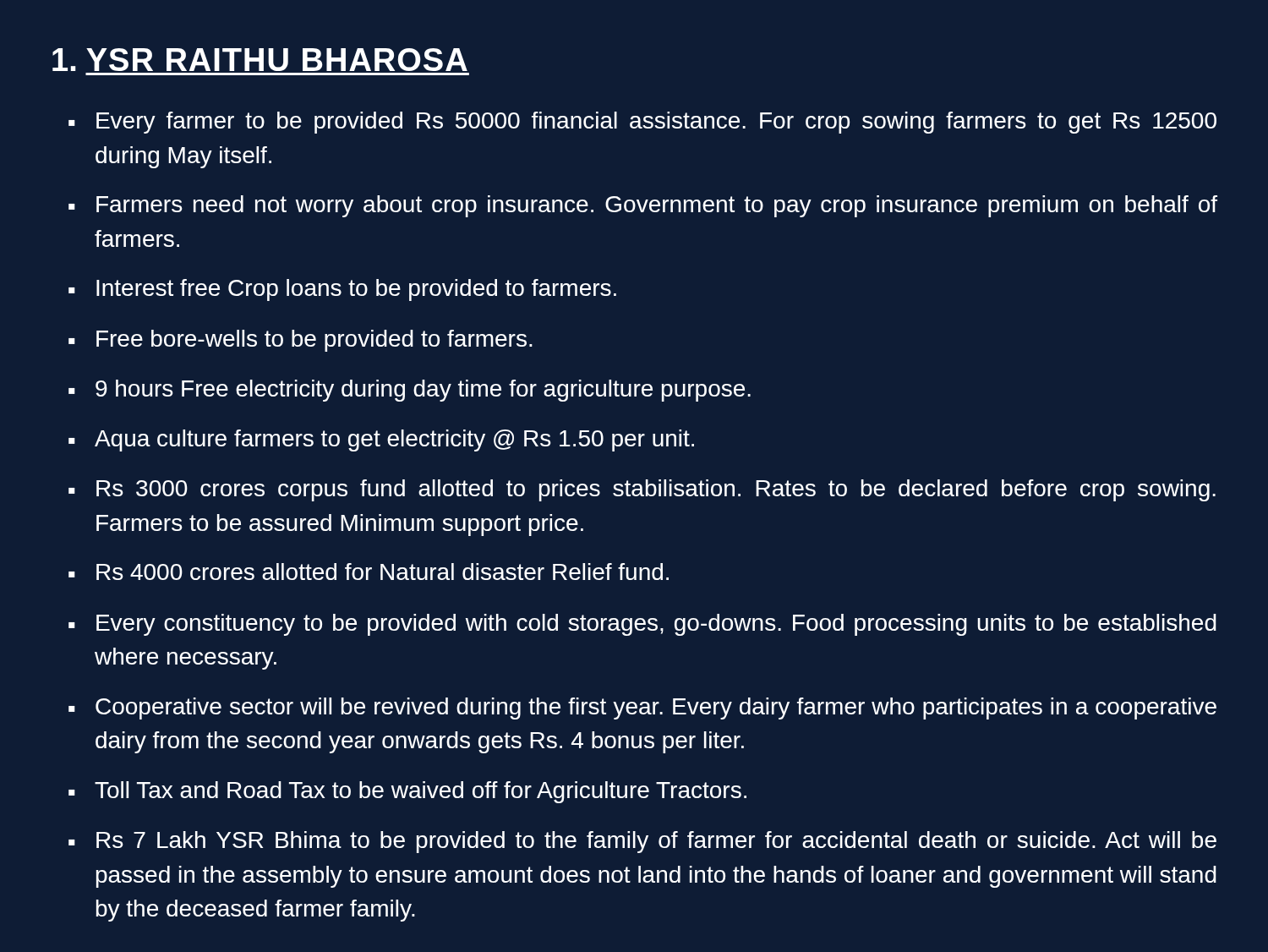Click on the list item with the text "▪ Aqua culture farmers to get"
The height and width of the screenshot is (952, 1268).
pos(382,439)
